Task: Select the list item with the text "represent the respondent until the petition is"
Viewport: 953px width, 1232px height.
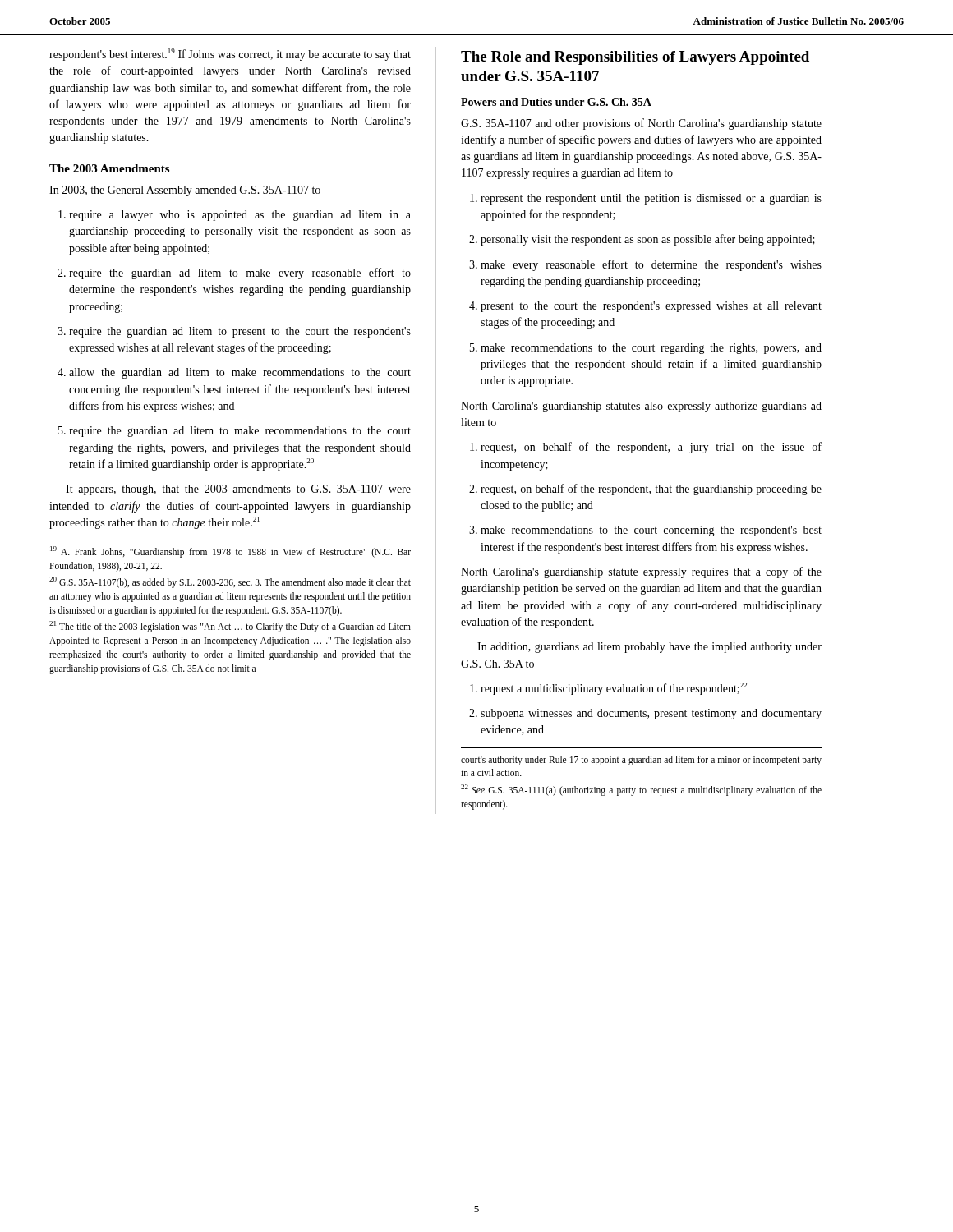Action: pos(641,207)
